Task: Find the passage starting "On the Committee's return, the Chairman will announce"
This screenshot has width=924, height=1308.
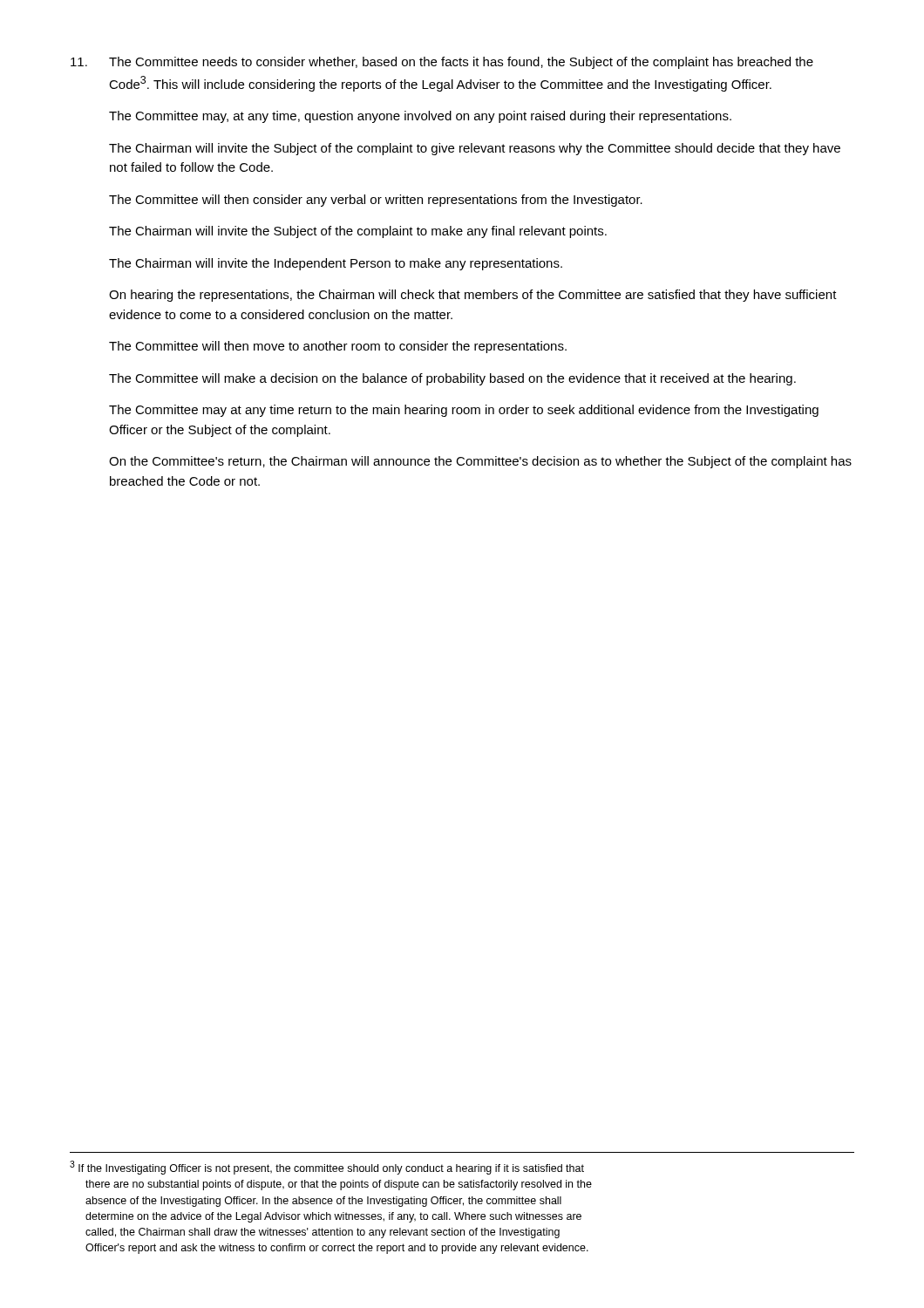Action: click(x=480, y=471)
